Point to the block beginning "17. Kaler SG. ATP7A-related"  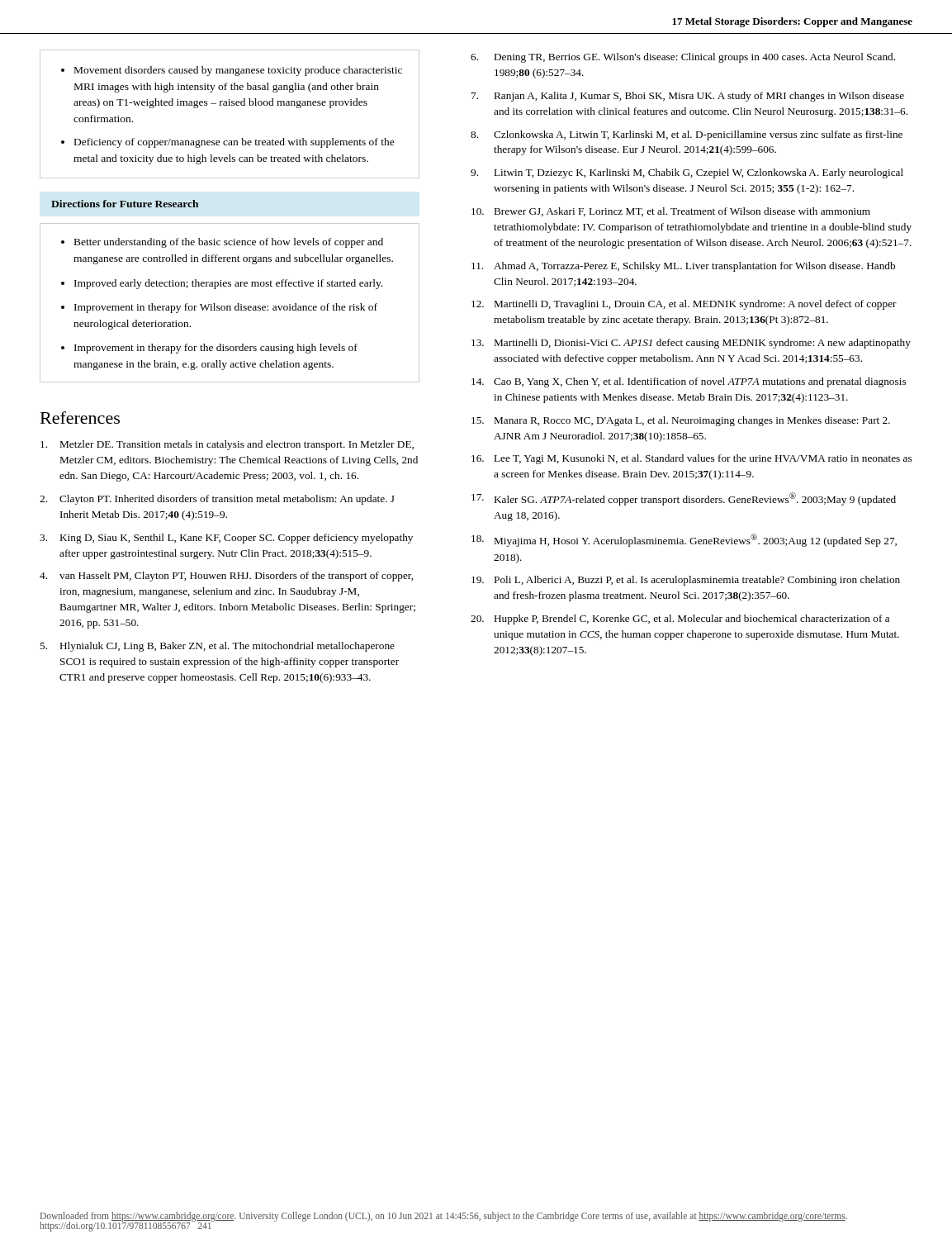pyautogui.click(x=692, y=507)
